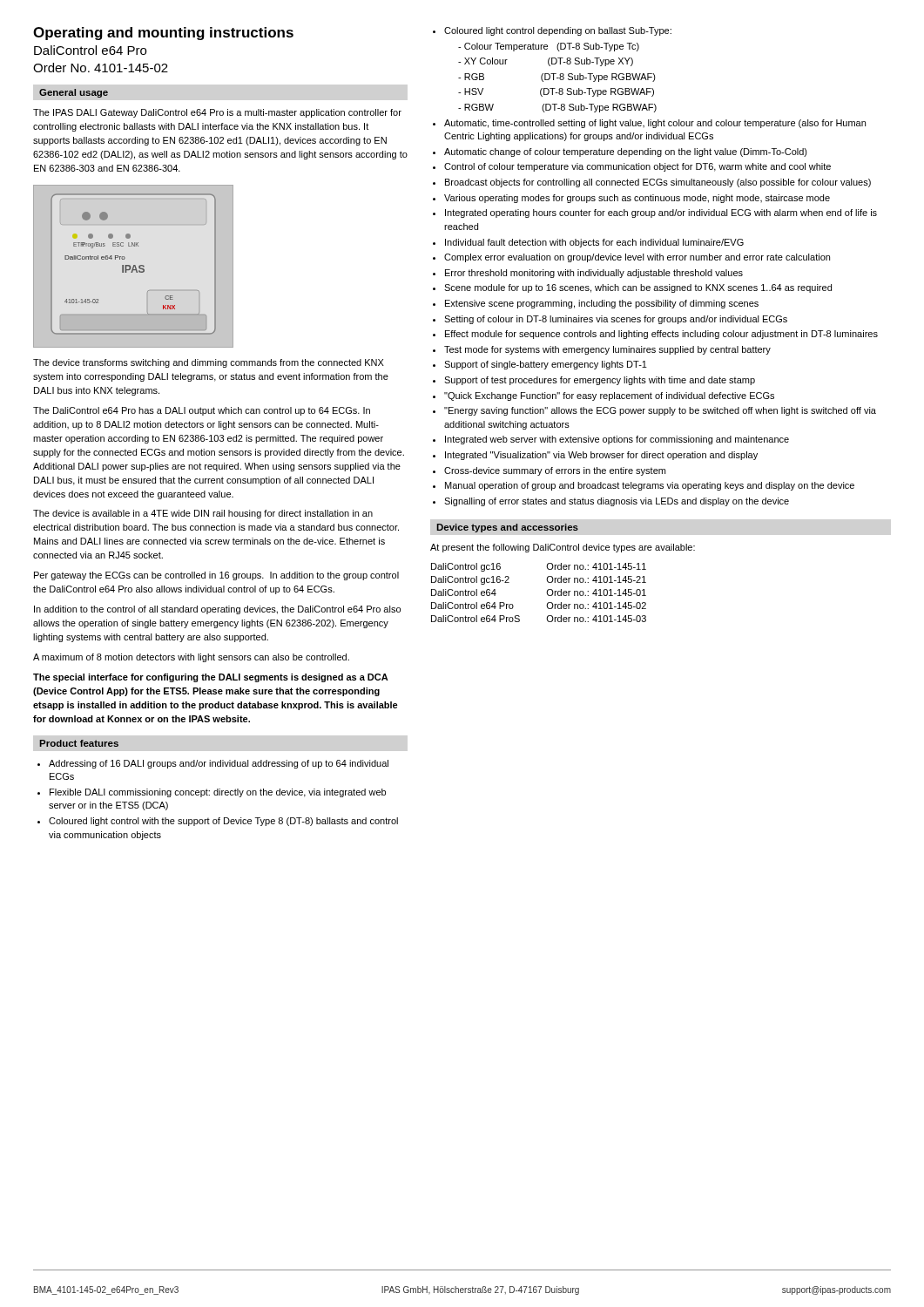The image size is (924, 1307).
Task: Point to the text block starting "Individual fault detection with objects"
Action: (594, 242)
